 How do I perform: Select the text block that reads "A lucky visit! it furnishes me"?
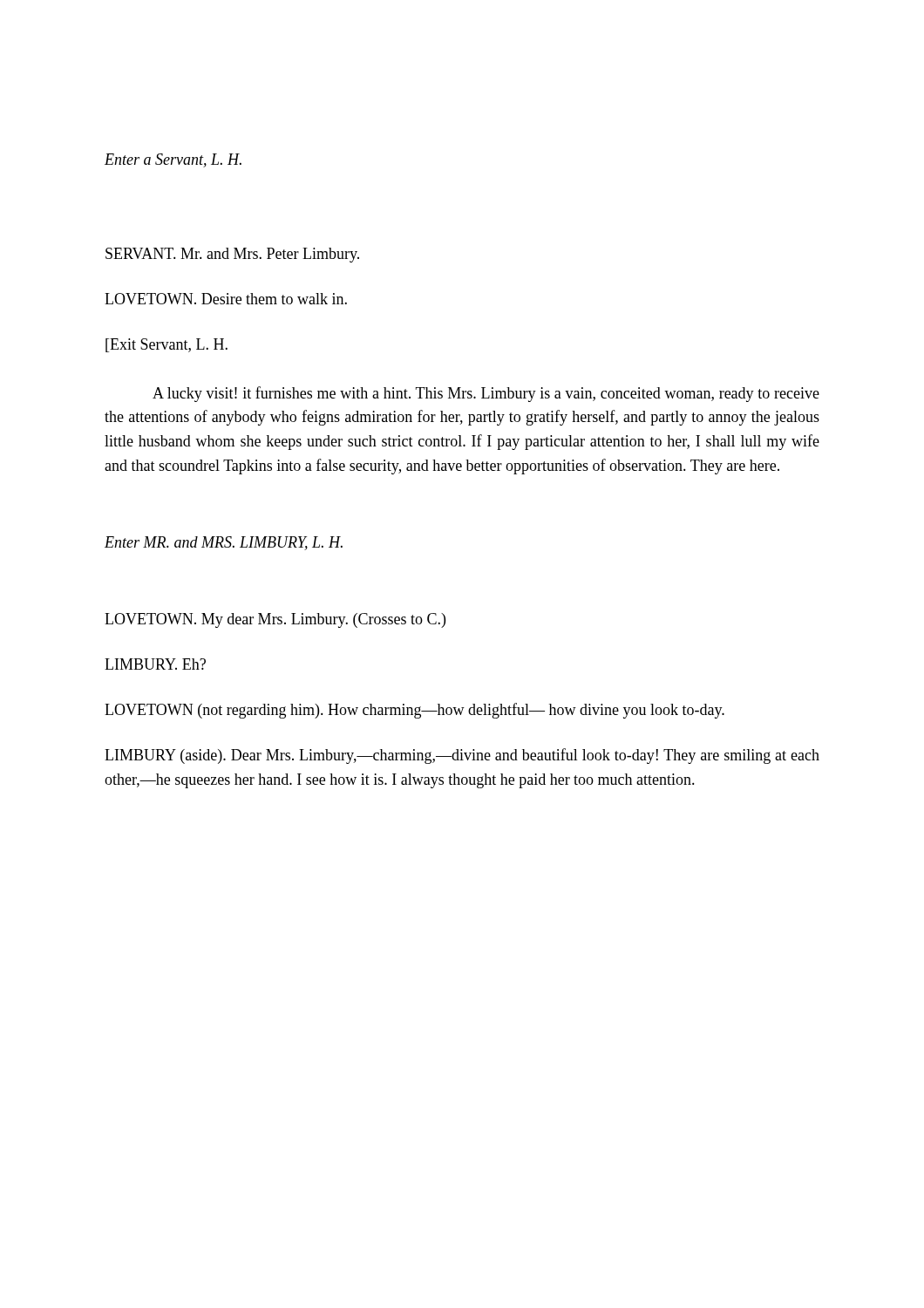coord(462,429)
